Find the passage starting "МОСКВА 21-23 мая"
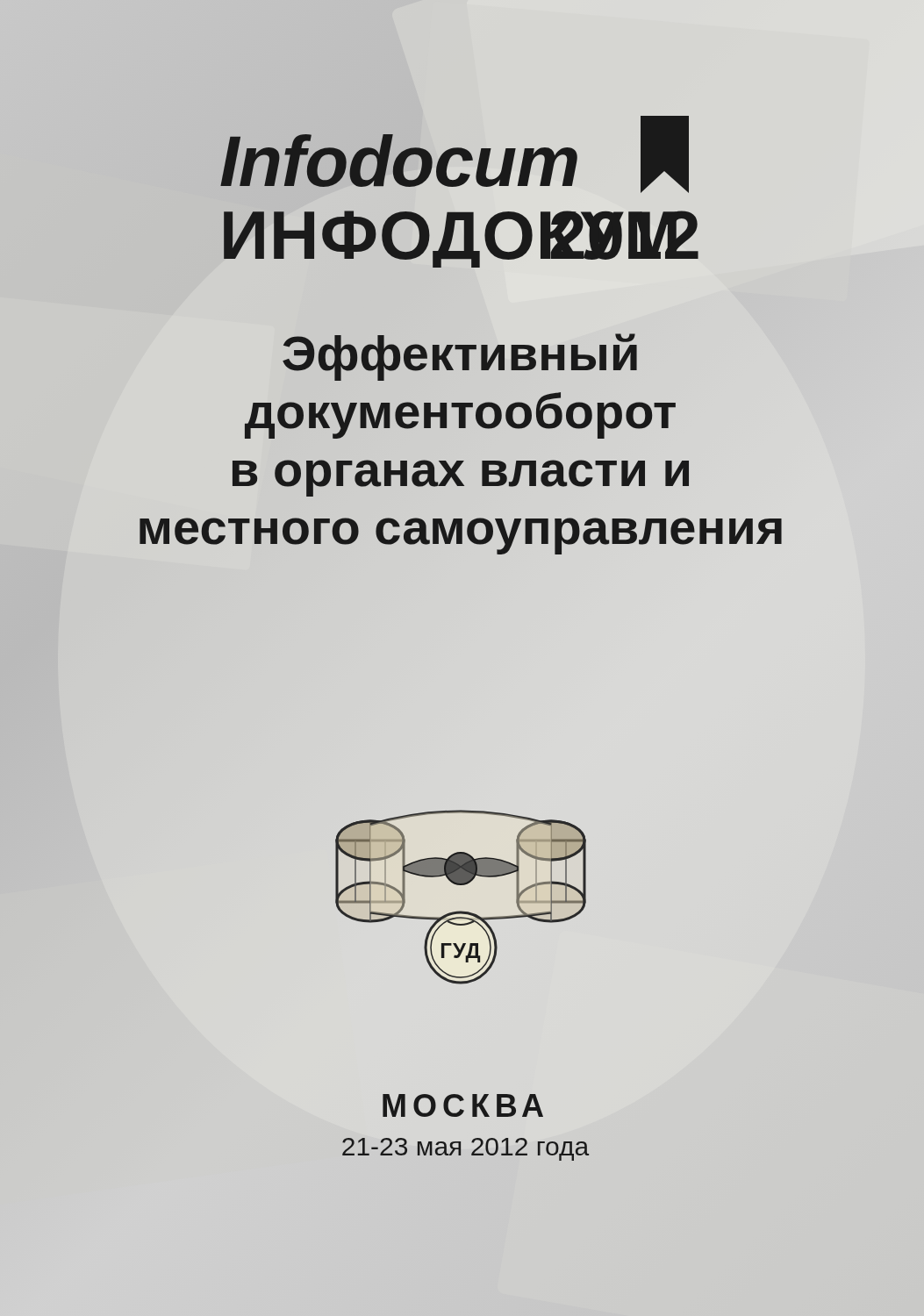The width and height of the screenshot is (924, 1316). pyautogui.click(x=465, y=1125)
